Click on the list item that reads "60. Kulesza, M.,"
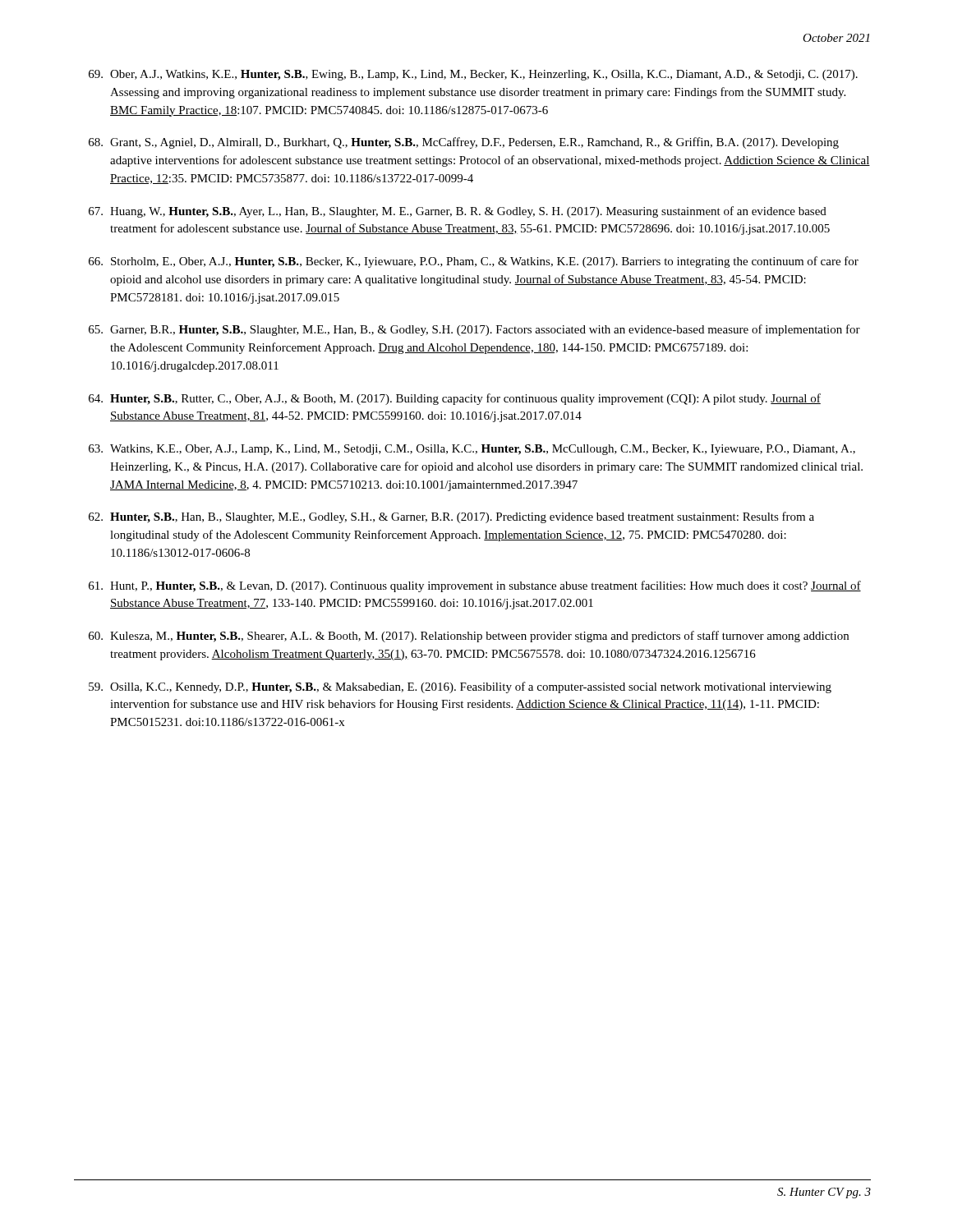 tap(472, 645)
